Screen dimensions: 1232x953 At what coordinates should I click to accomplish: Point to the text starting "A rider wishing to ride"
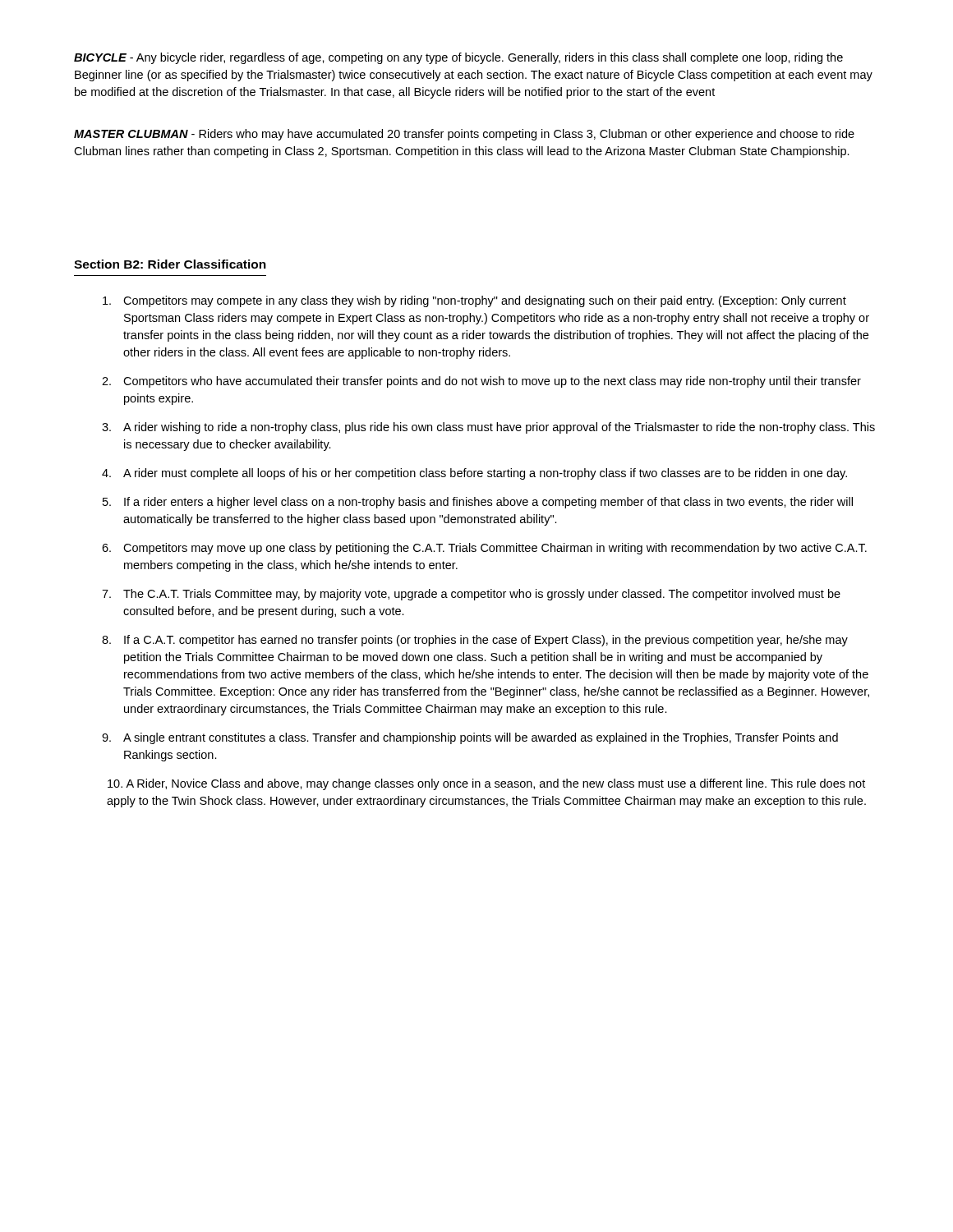tap(499, 436)
